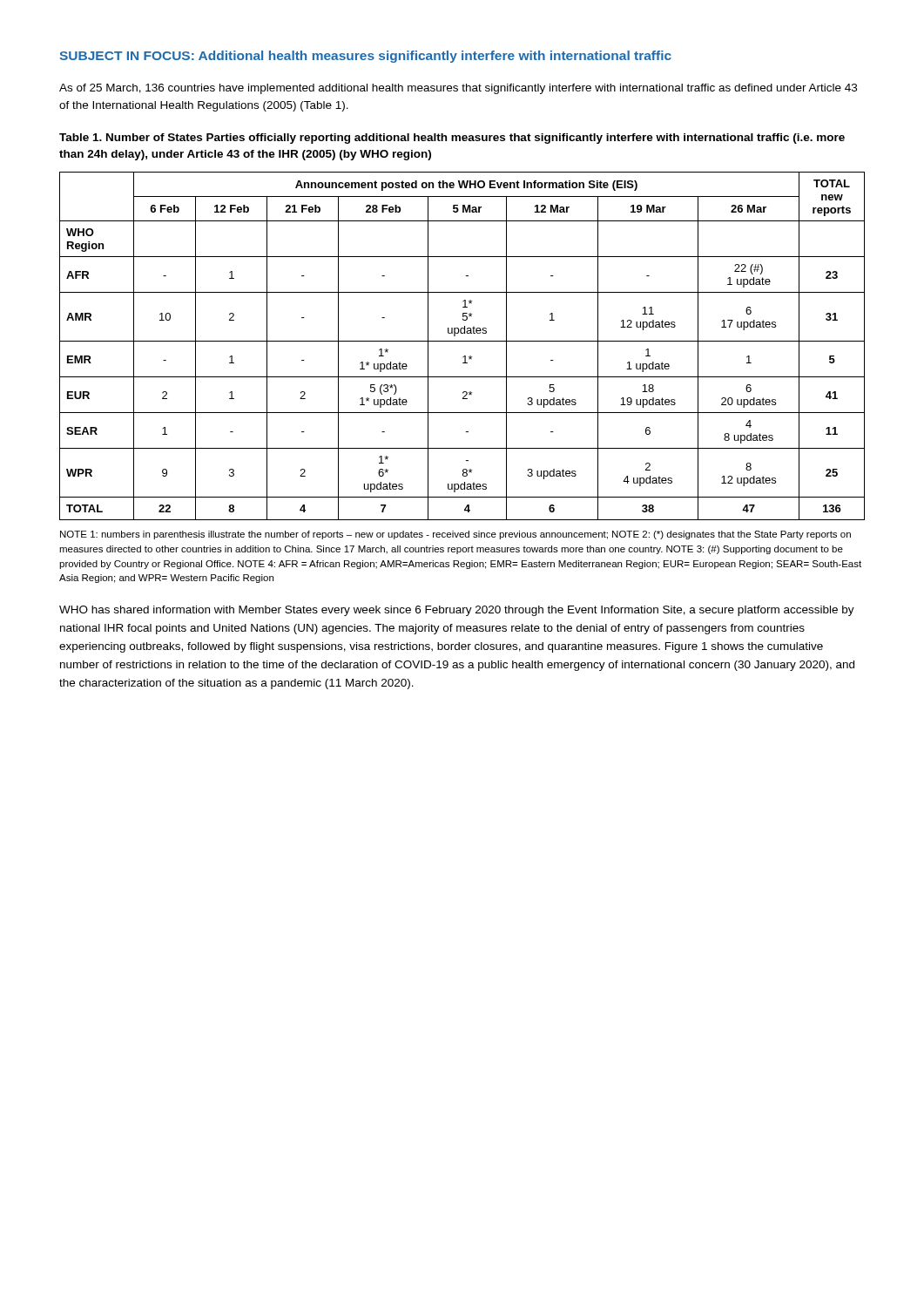
Task: Click on the text block starting "As of 25 March, 136"
Action: tap(458, 96)
